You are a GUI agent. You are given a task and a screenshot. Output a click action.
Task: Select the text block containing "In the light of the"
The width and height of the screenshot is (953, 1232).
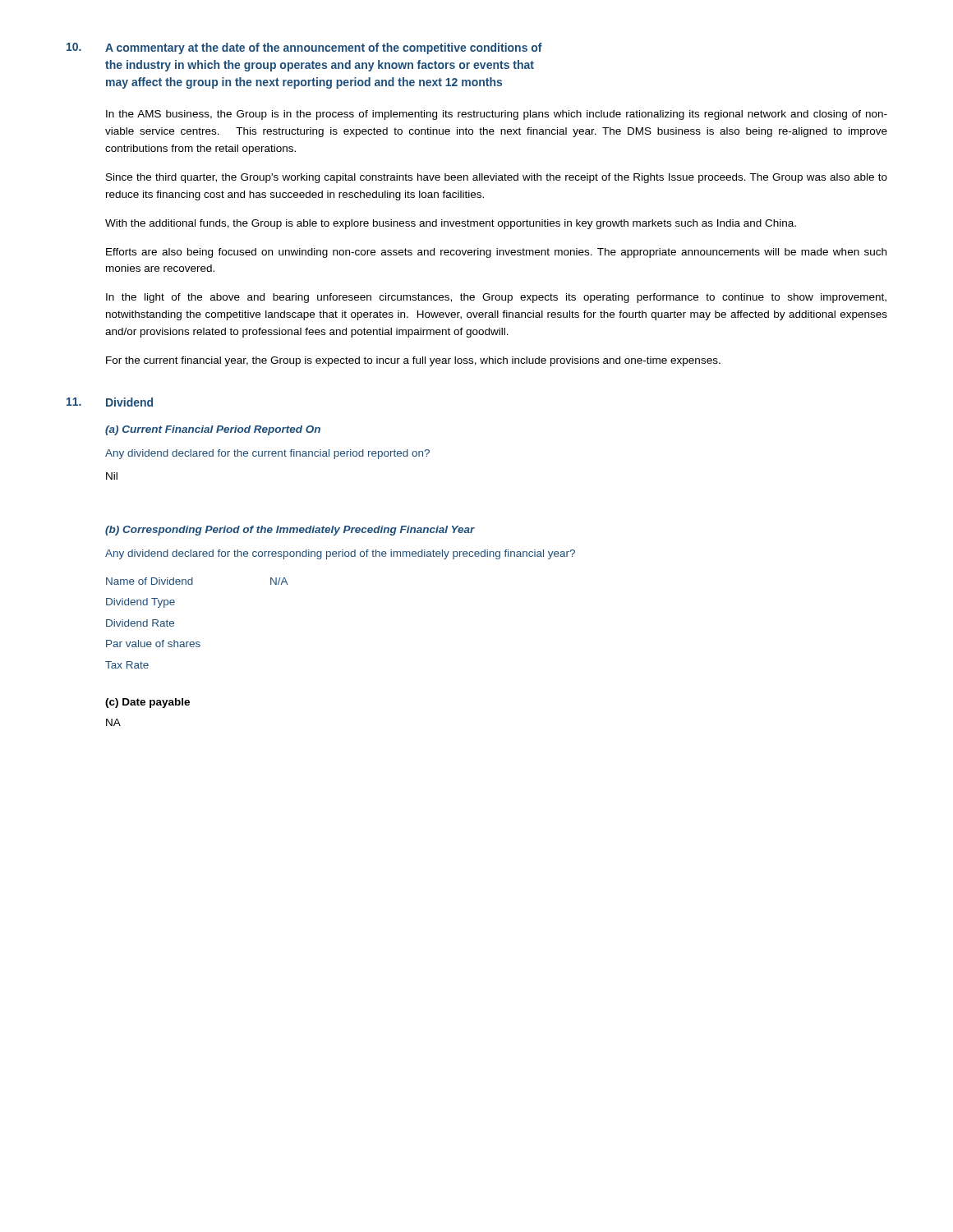496,314
